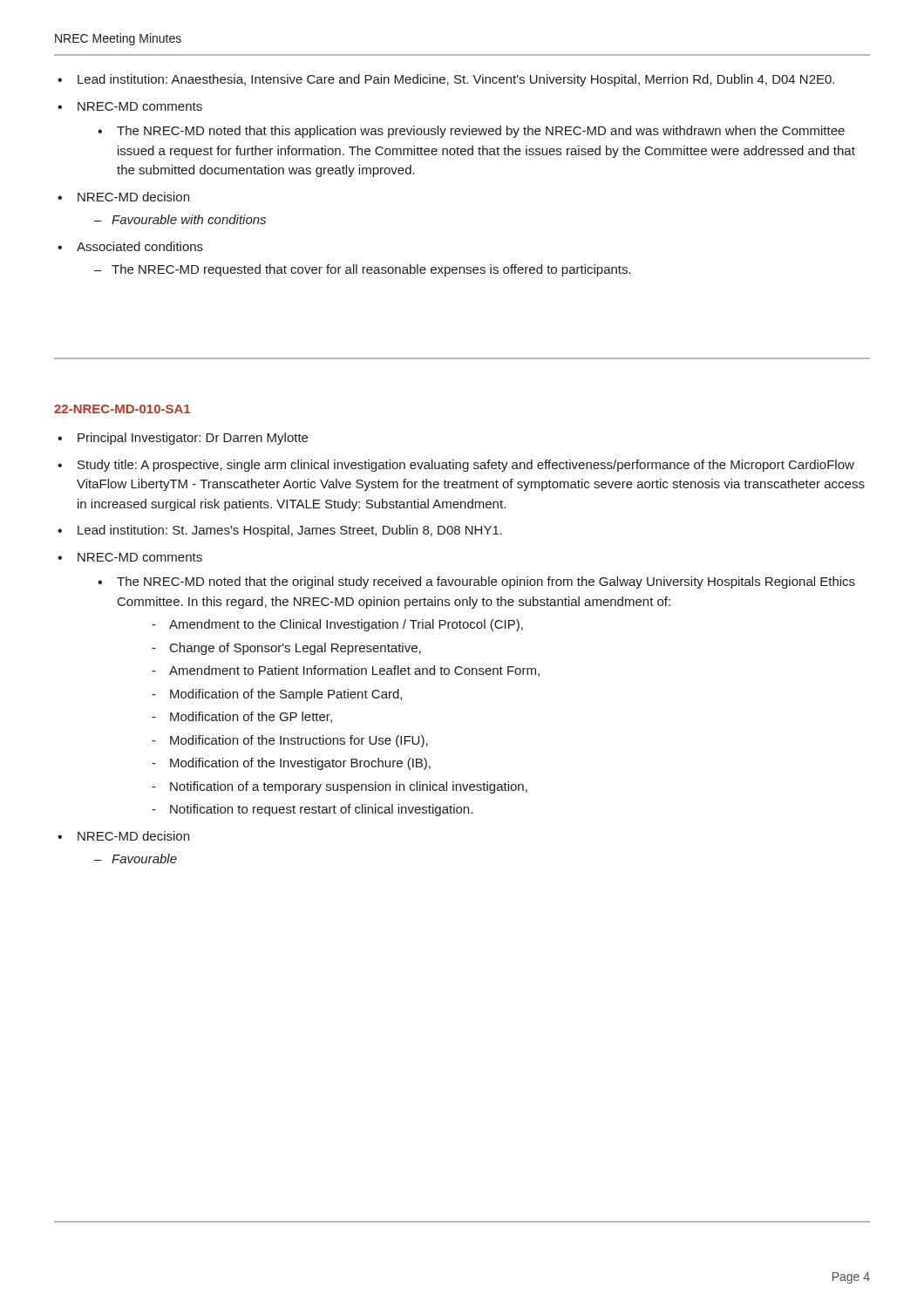Where is the passage that starts "Modification of the Sample"?
Image resolution: width=924 pixels, height=1308 pixels.
pos(286,693)
